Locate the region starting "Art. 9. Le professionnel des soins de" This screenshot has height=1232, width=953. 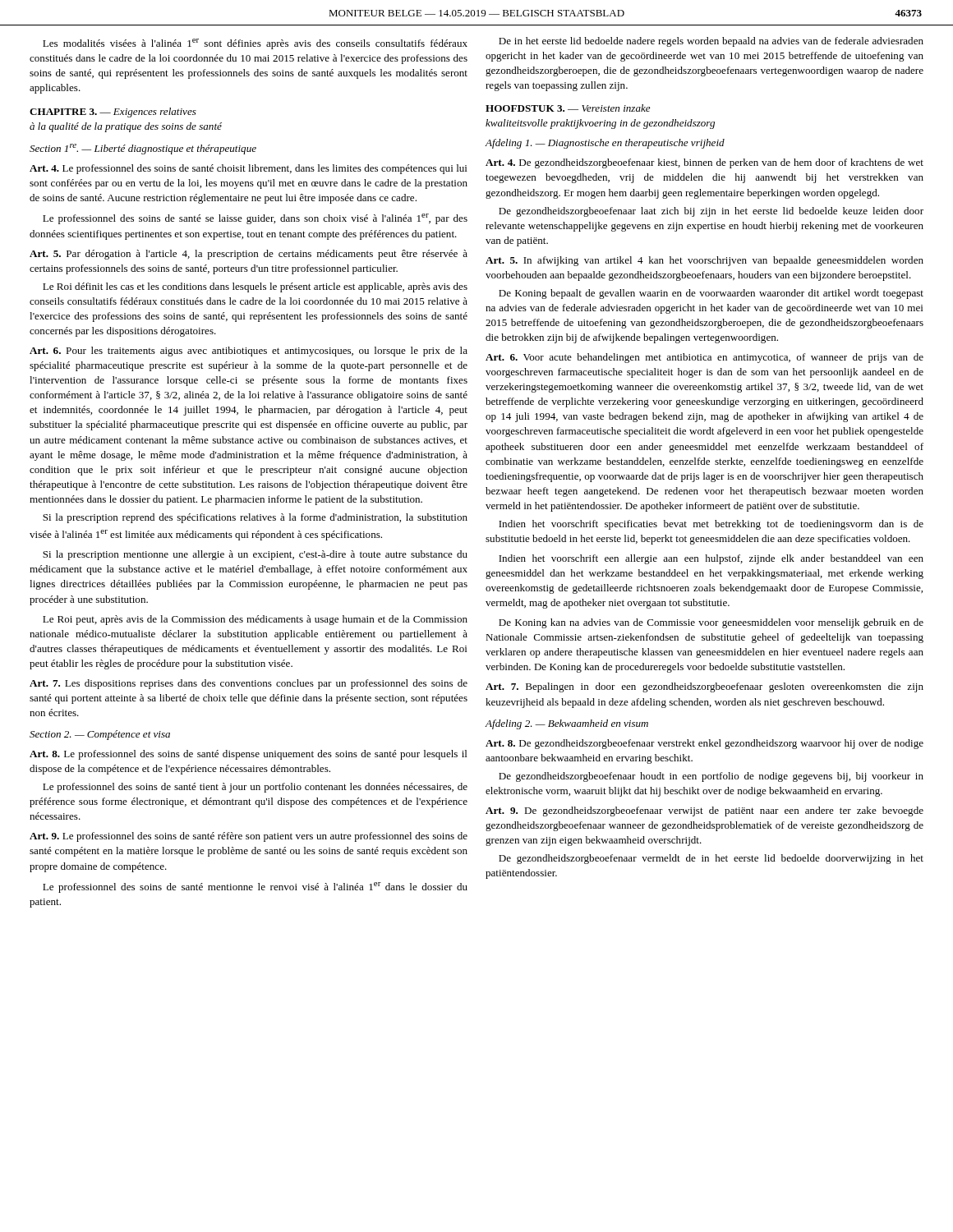(249, 837)
